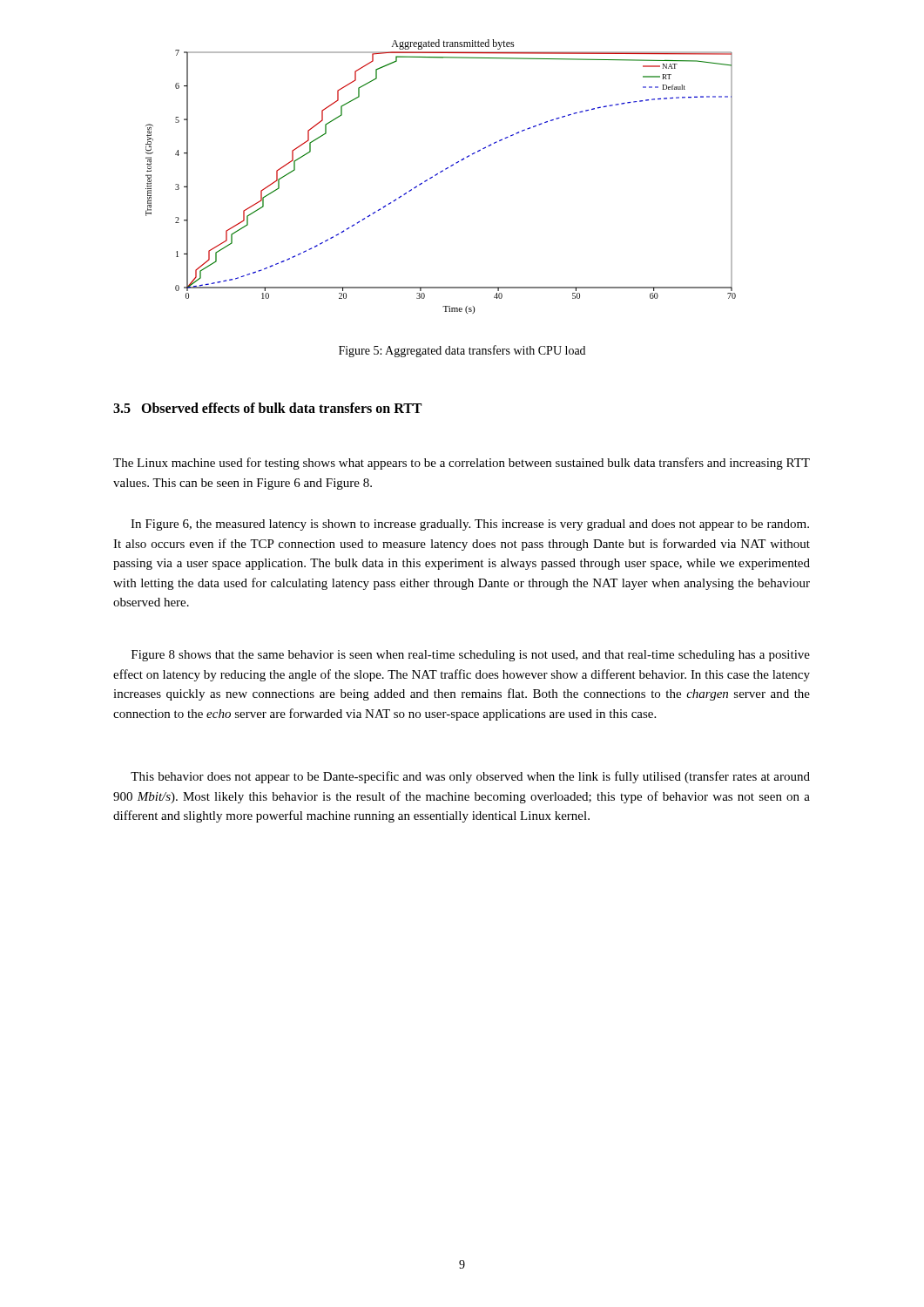Screen dimensions: 1307x924
Task: Locate the text block containing "In Figure 6, the"
Action: tap(462, 563)
